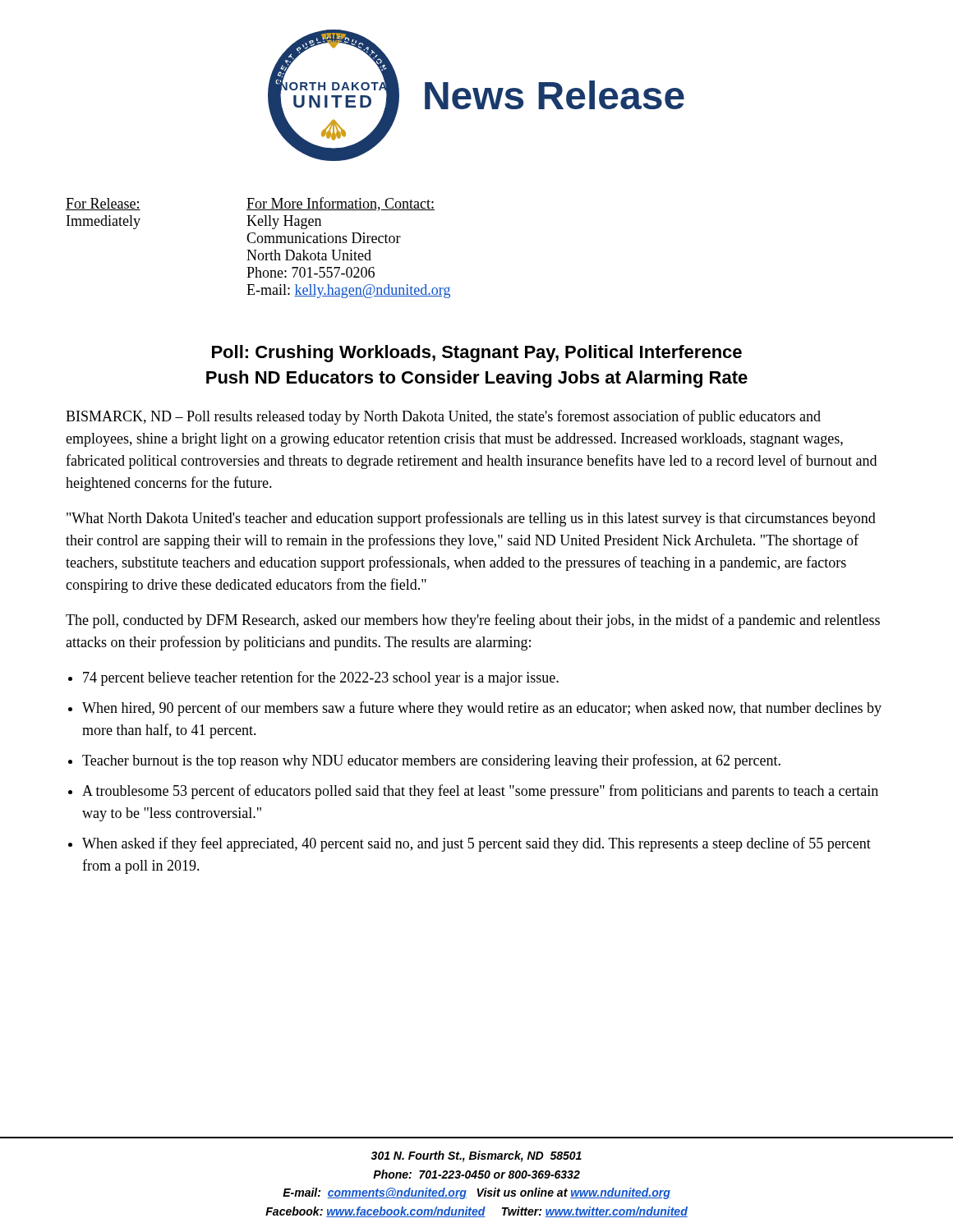
Task: Locate the list item with the text "74 percent believe teacher"
Action: pos(321,677)
